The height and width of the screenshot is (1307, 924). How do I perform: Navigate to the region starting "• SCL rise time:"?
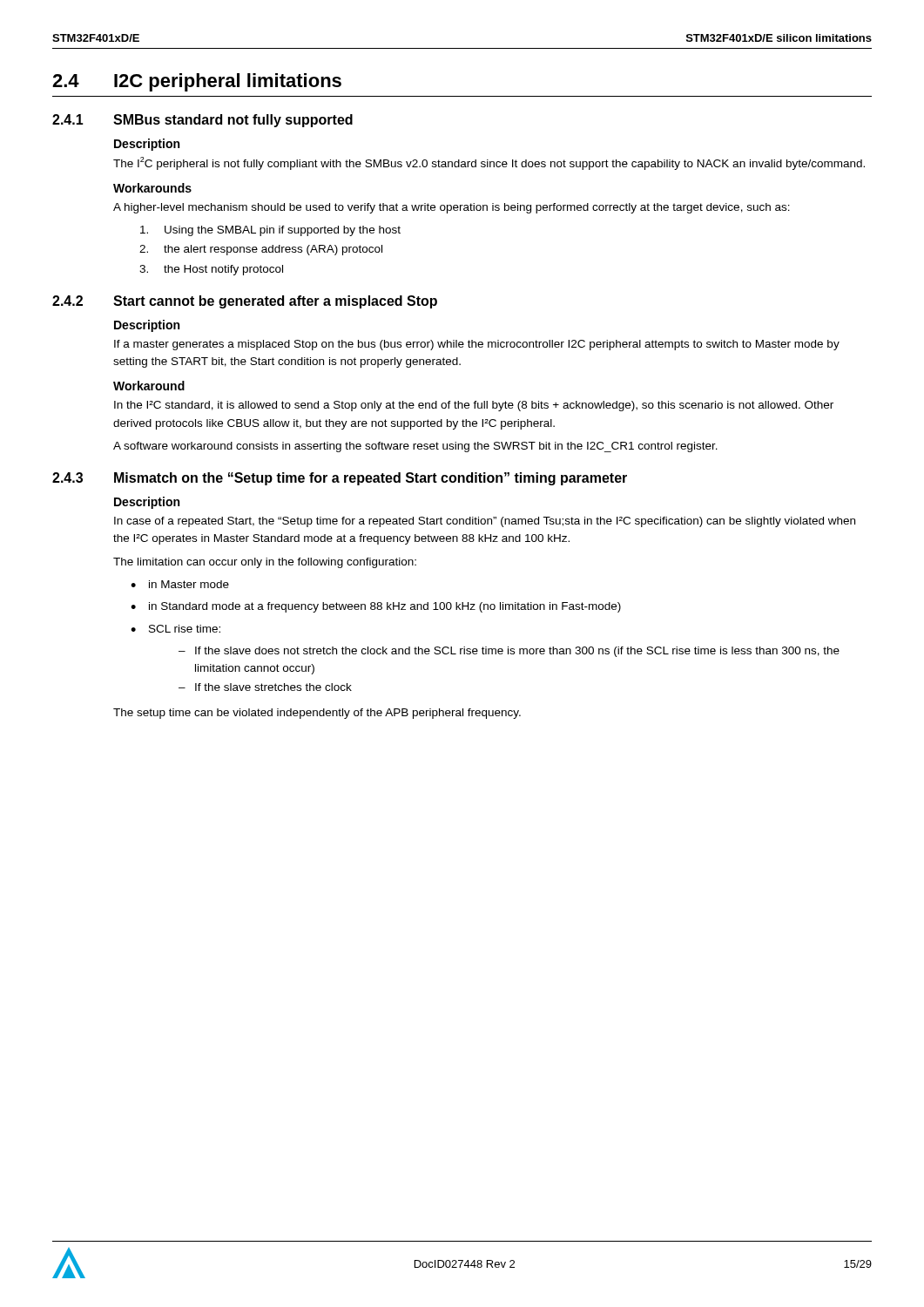pyautogui.click(x=176, y=630)
